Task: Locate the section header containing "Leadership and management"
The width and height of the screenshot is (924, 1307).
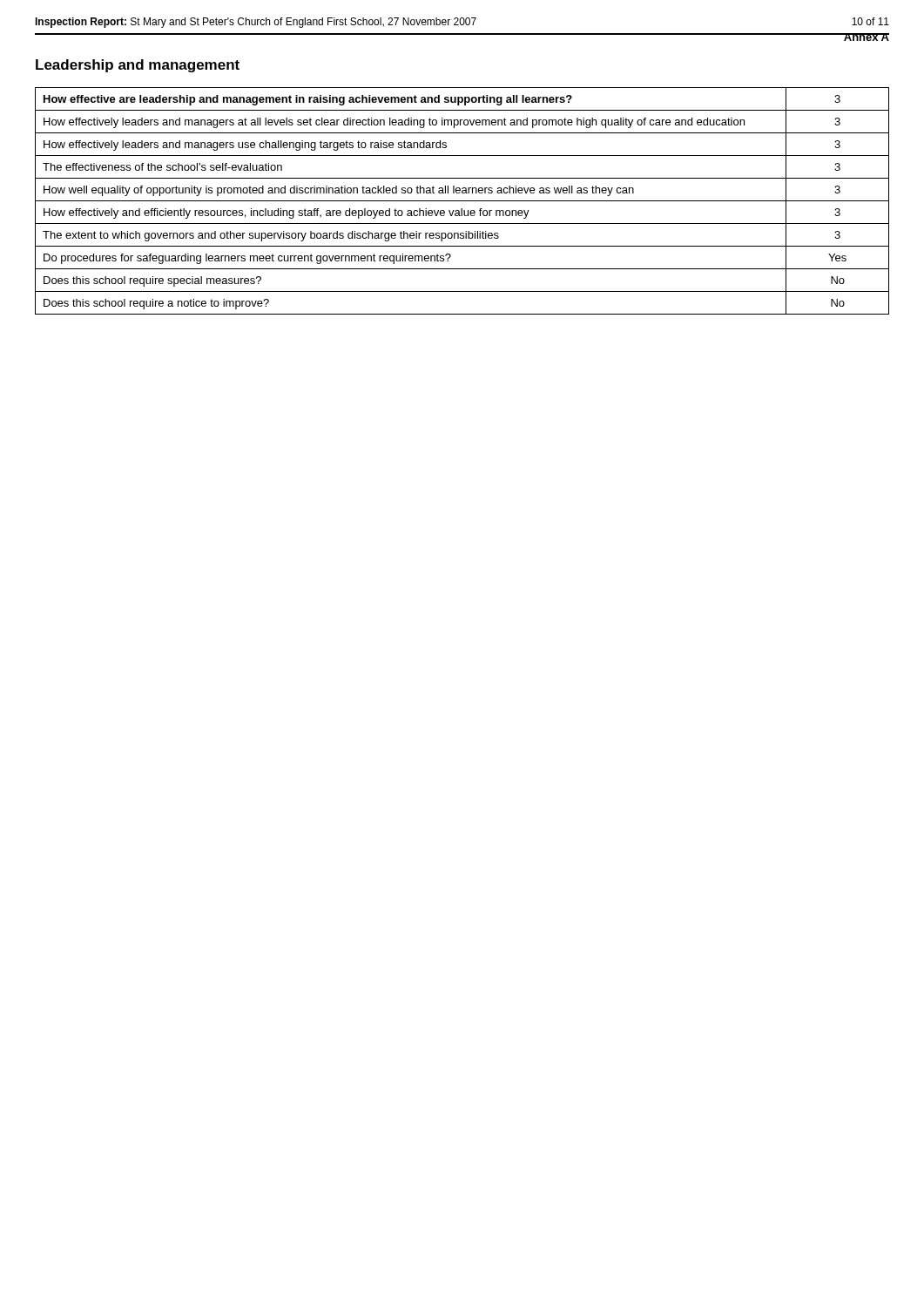Action: [x=137, y=65]
